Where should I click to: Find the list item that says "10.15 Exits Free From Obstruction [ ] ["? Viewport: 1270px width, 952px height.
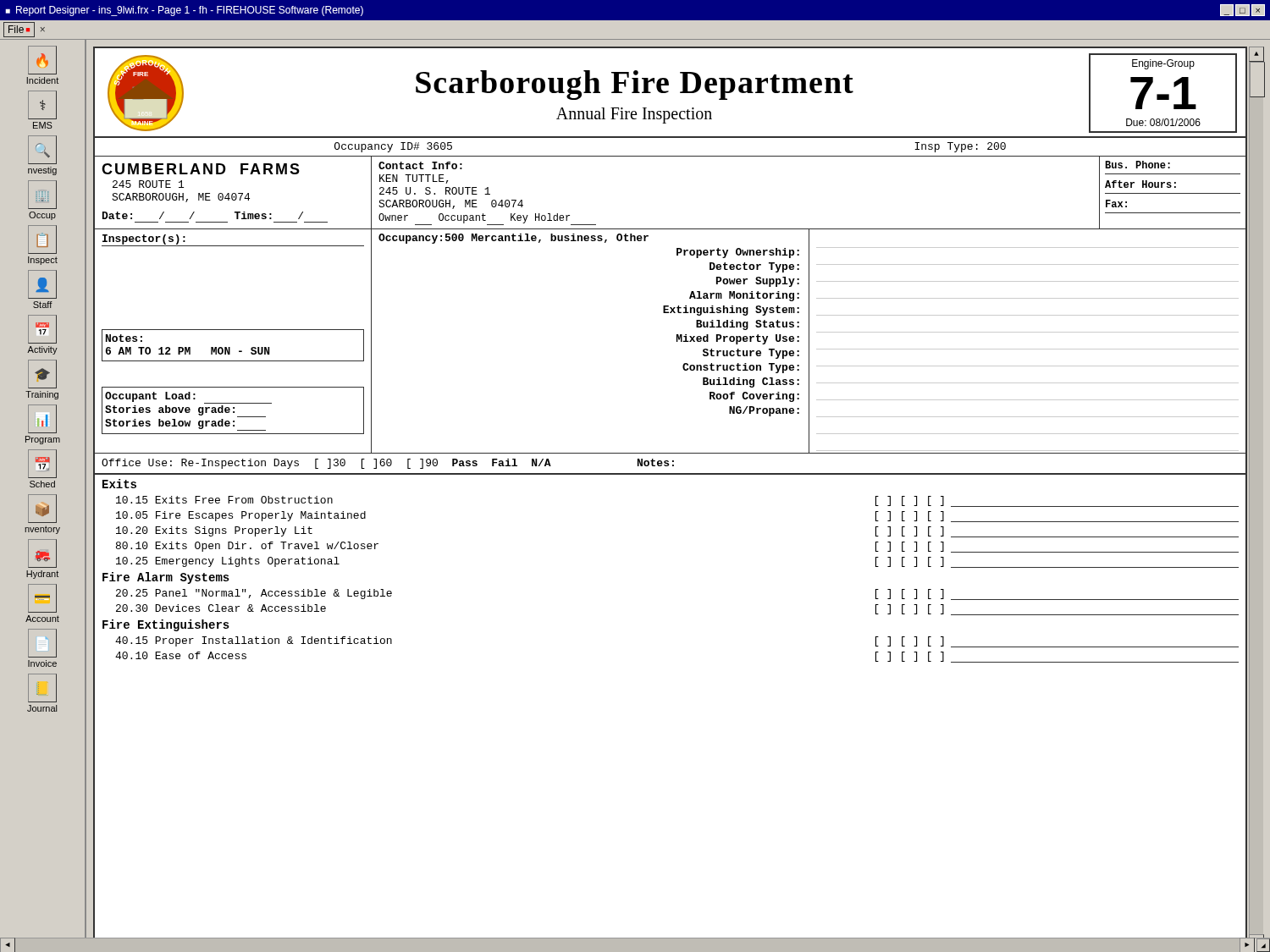(x=231, y=501)
